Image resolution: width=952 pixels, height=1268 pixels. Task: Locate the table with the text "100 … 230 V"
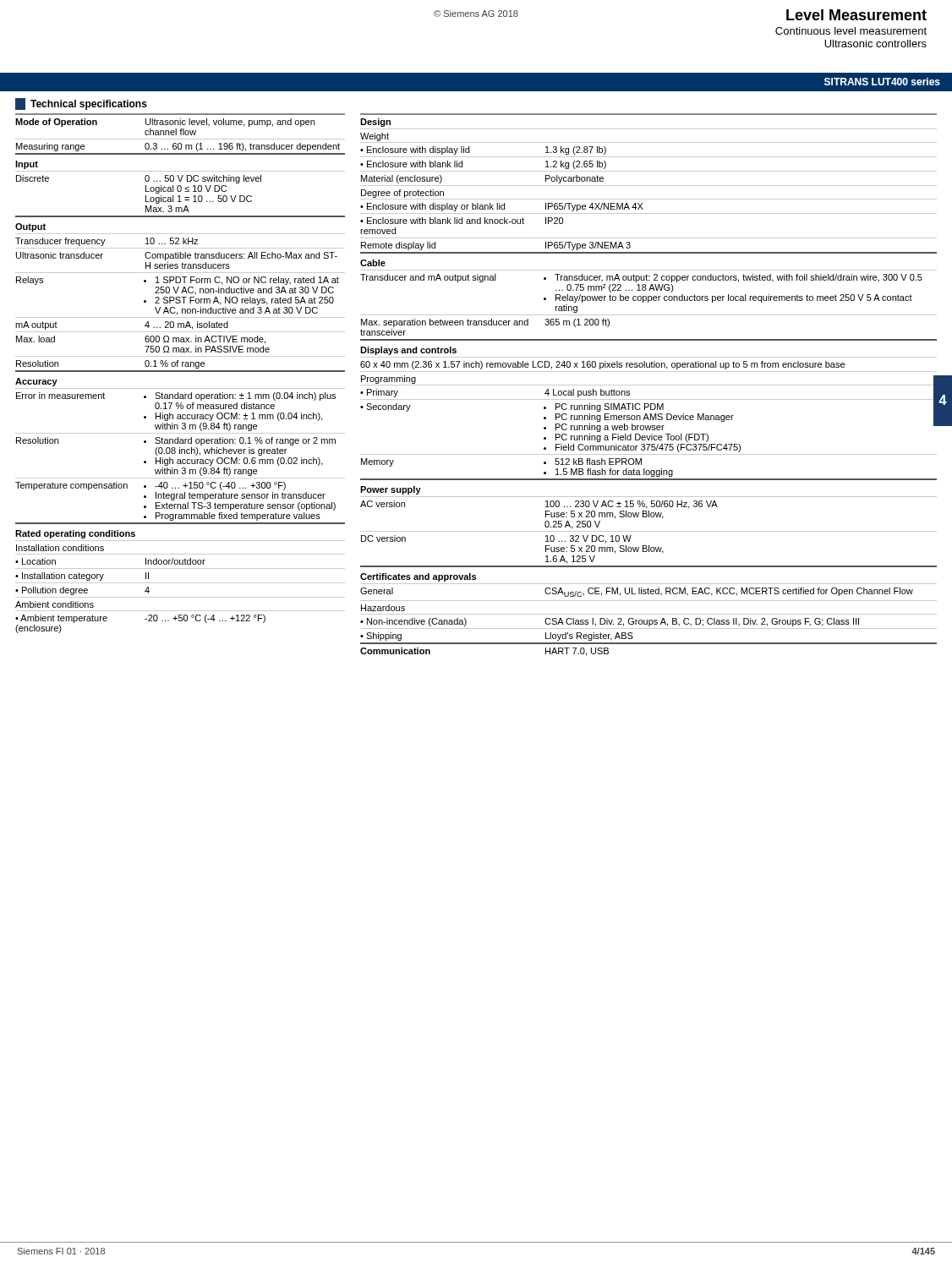coord(648,386)
